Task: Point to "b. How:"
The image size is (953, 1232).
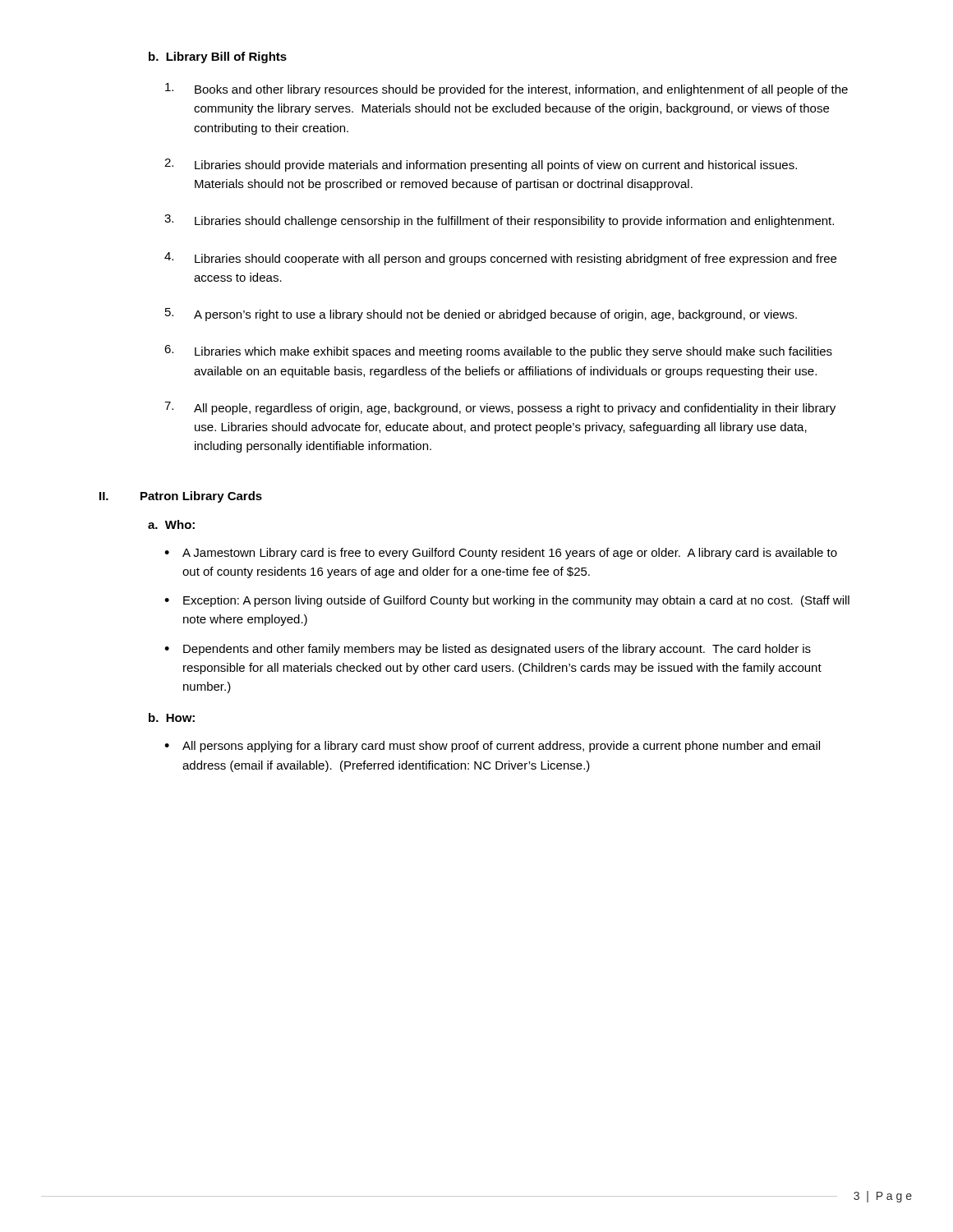Action: 172,718
